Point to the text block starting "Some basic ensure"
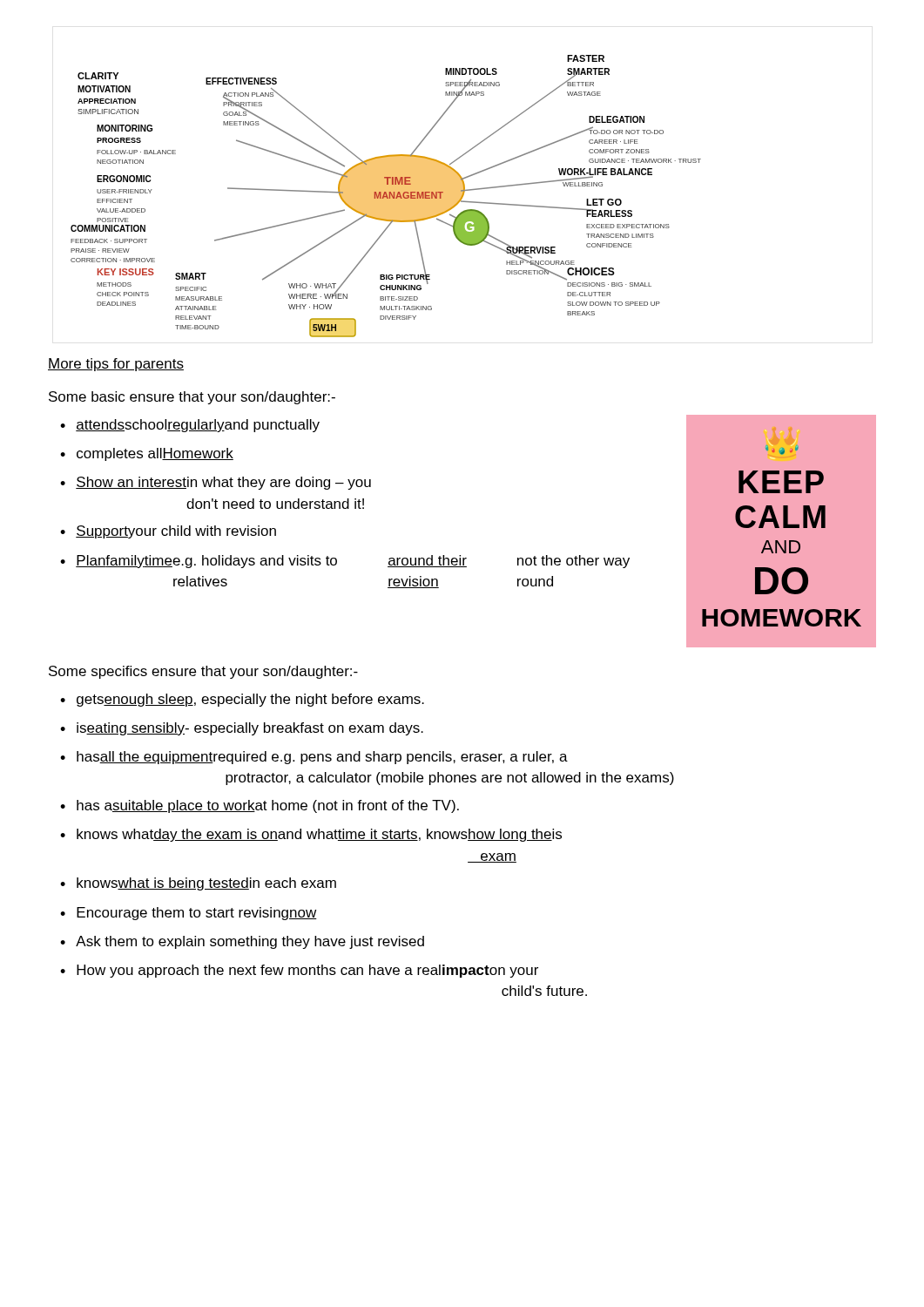The image size is (924, 1307). point(192,397)
